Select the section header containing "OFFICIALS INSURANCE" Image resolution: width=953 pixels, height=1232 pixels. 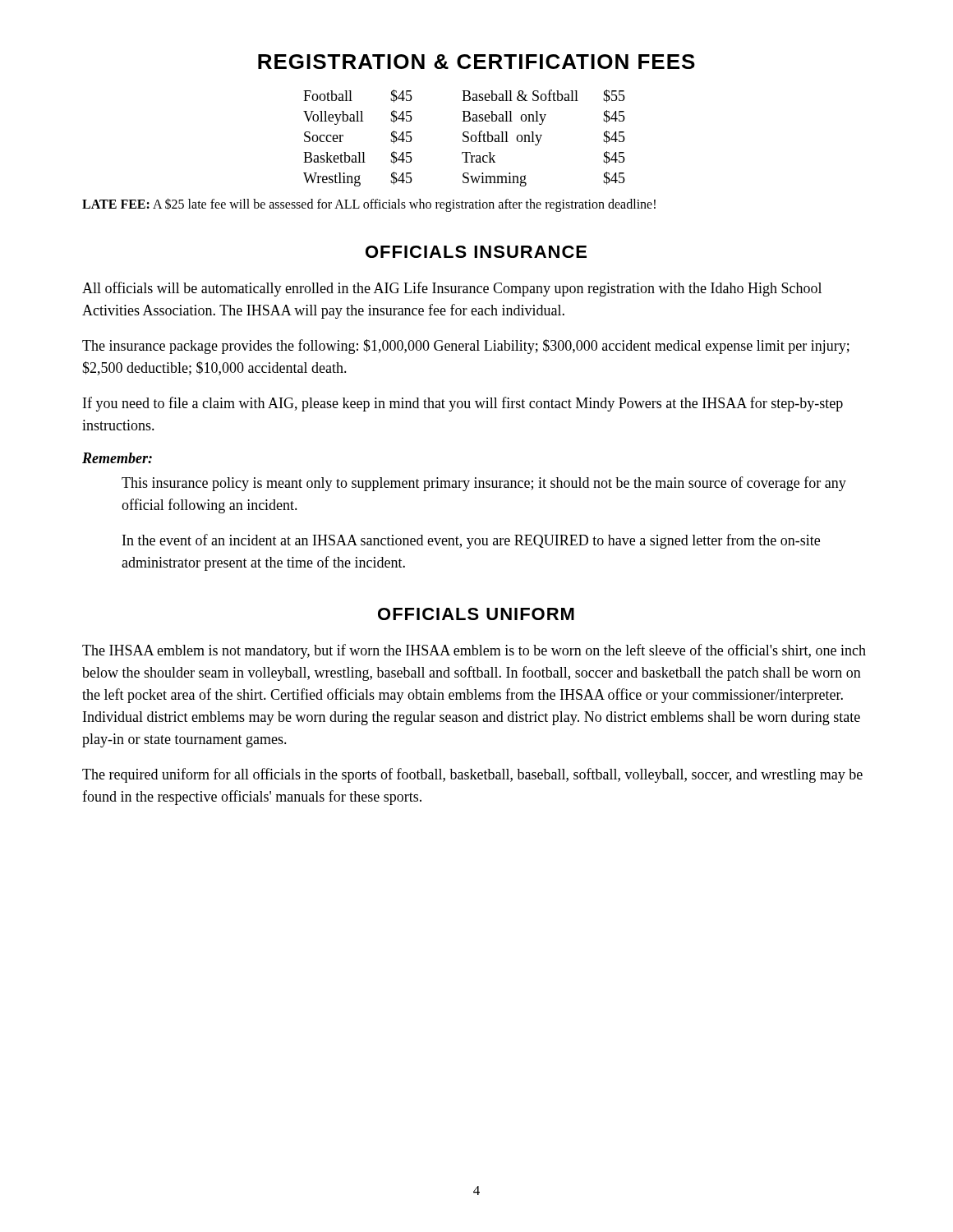pos(476,252)
